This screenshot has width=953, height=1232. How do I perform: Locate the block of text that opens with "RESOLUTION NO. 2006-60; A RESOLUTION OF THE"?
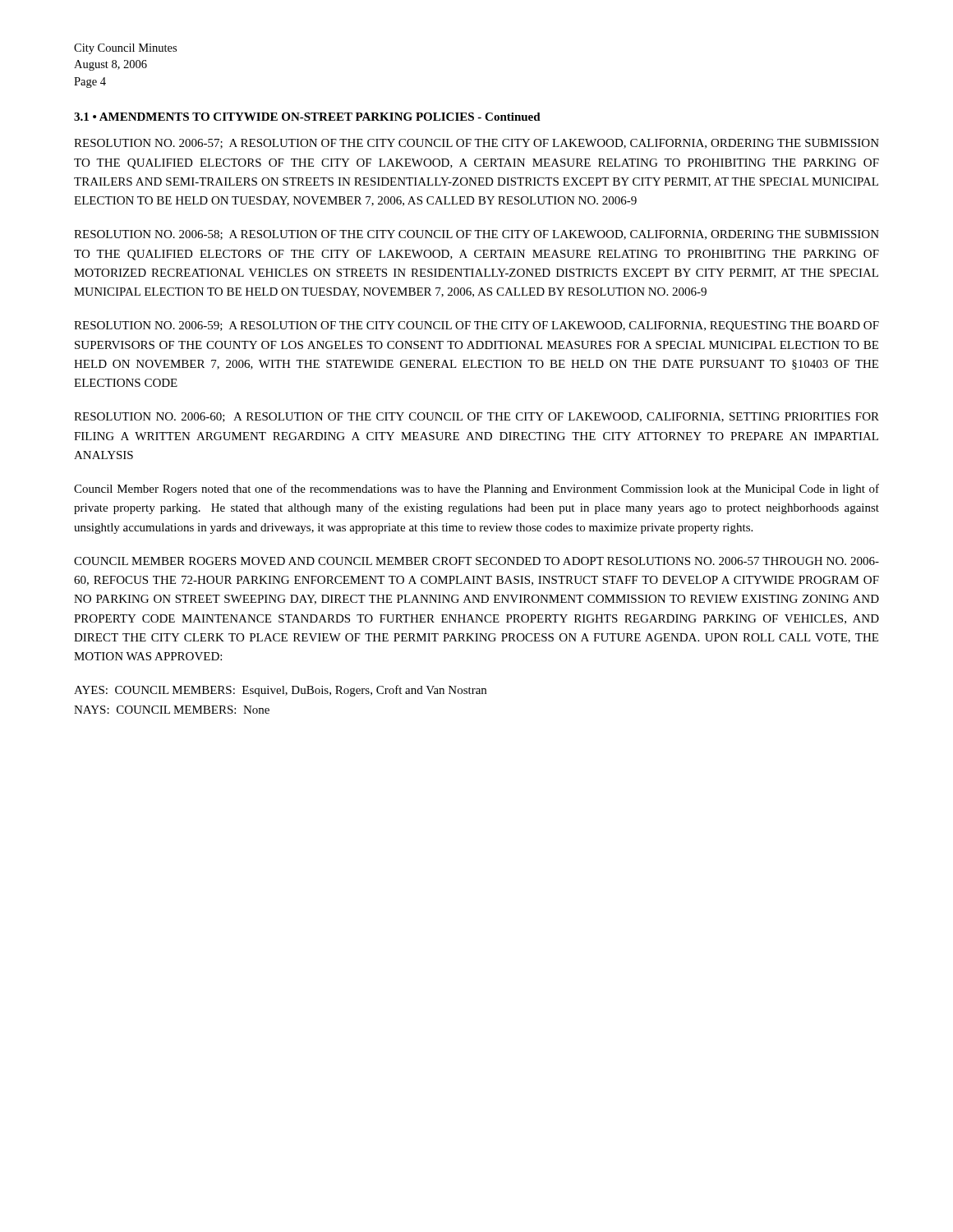click(x=476, y=436)
